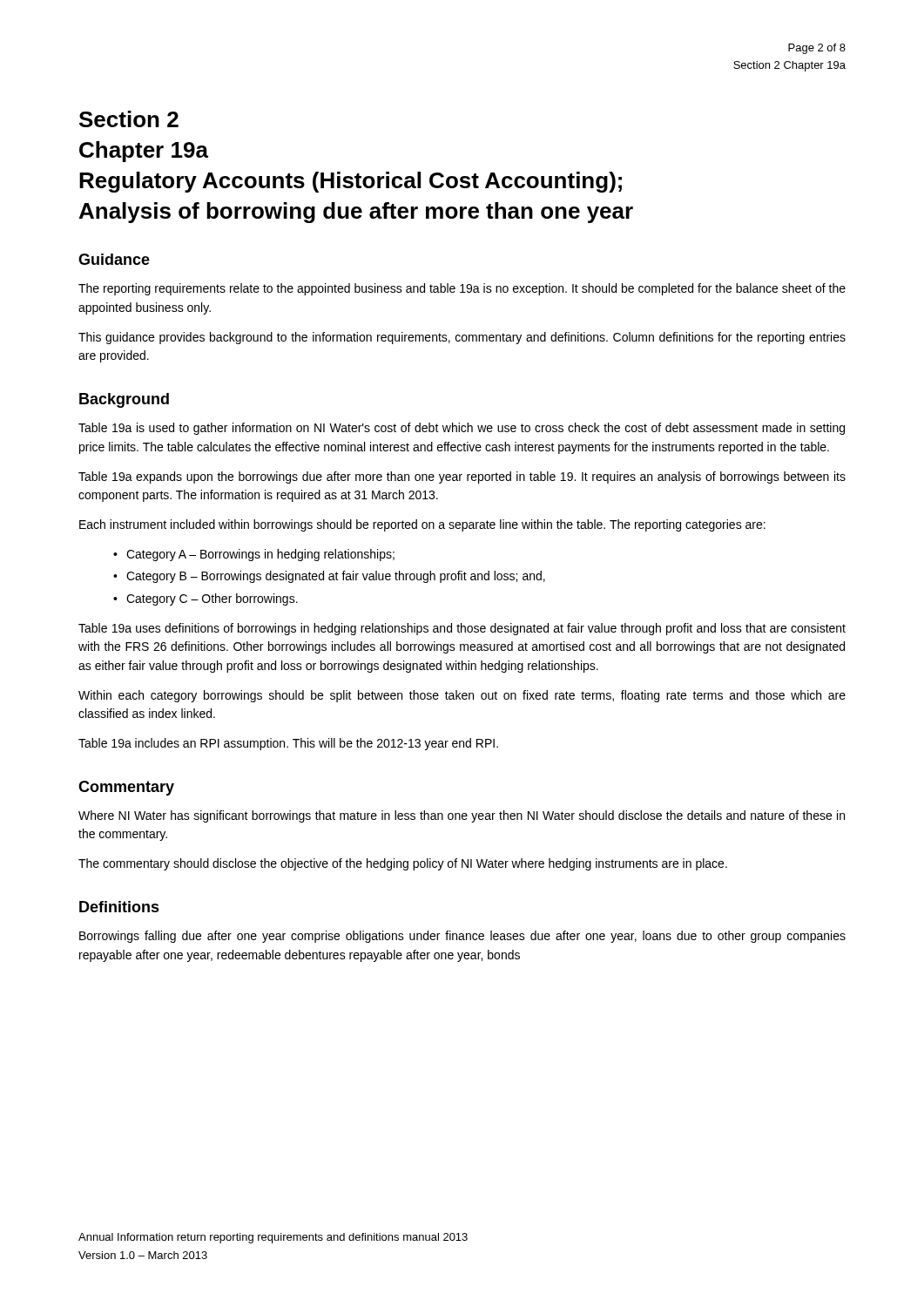Viewport: 924px width, 1307px height.
Task: Click on the text block with the text "This guidance provides"
Action: (462, 346)
